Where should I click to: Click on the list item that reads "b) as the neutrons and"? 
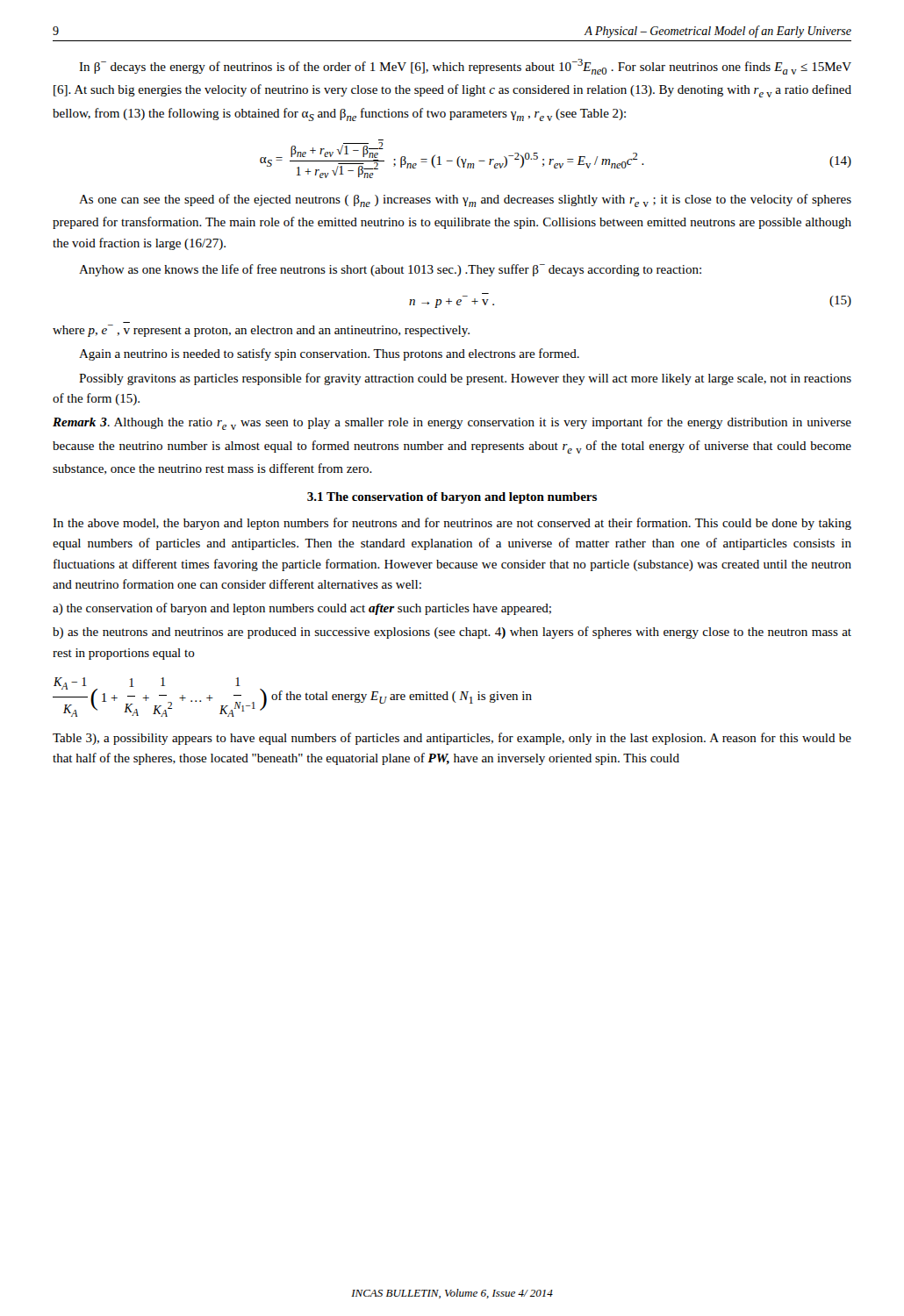click(x=452, y=643)
